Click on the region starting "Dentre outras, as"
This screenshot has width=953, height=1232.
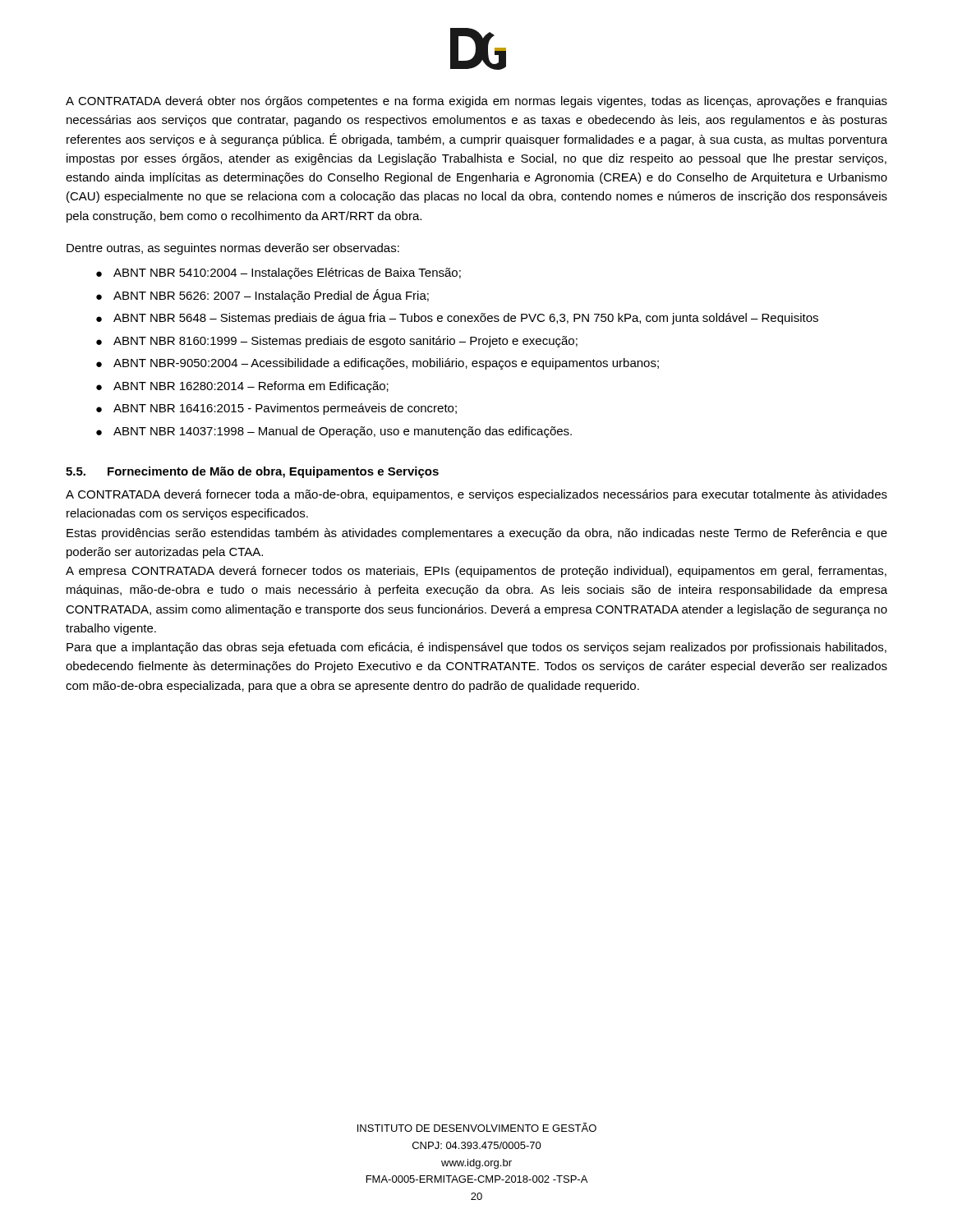233,247
